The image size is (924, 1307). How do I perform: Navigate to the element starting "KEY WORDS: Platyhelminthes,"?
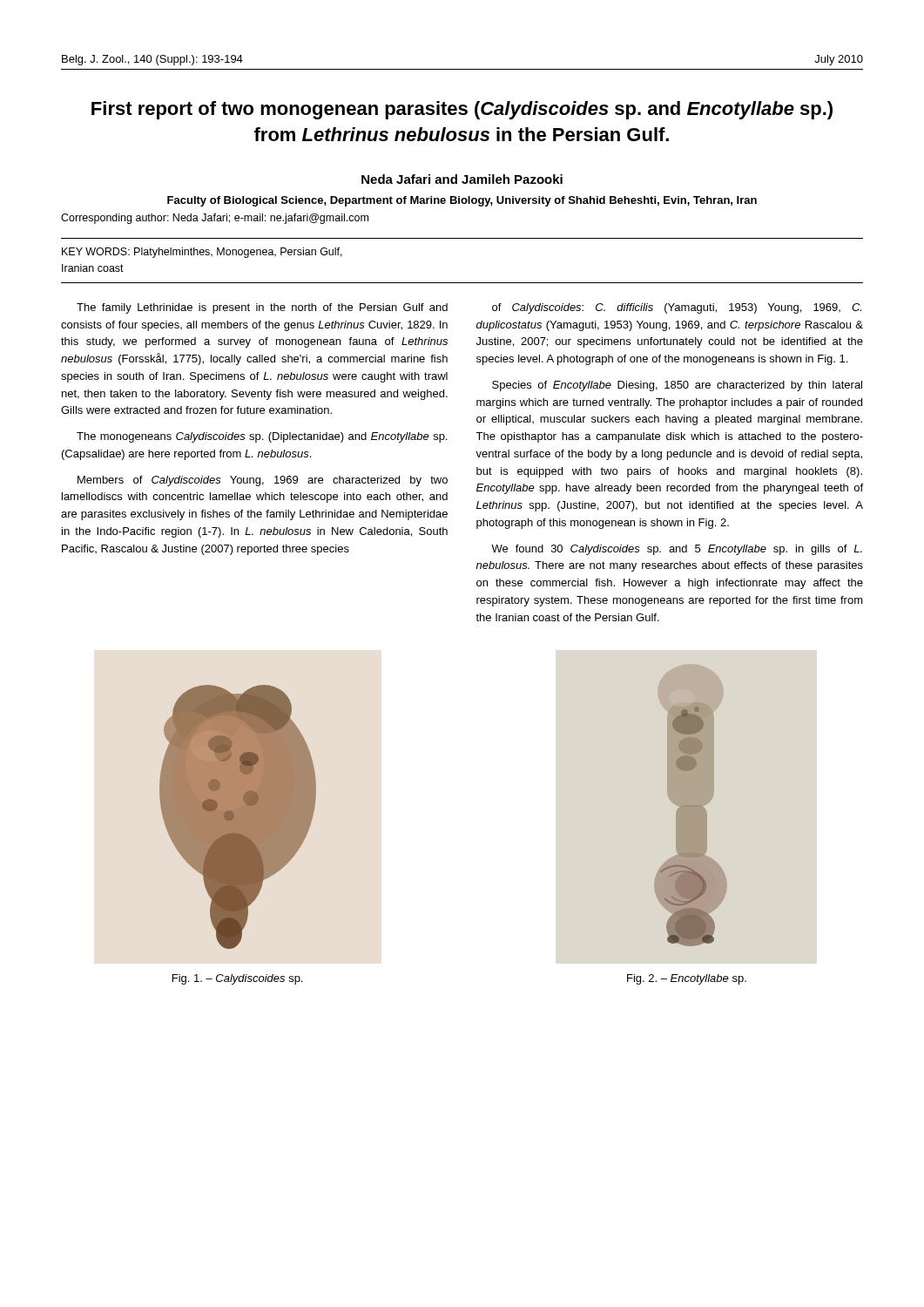point(202,260)
